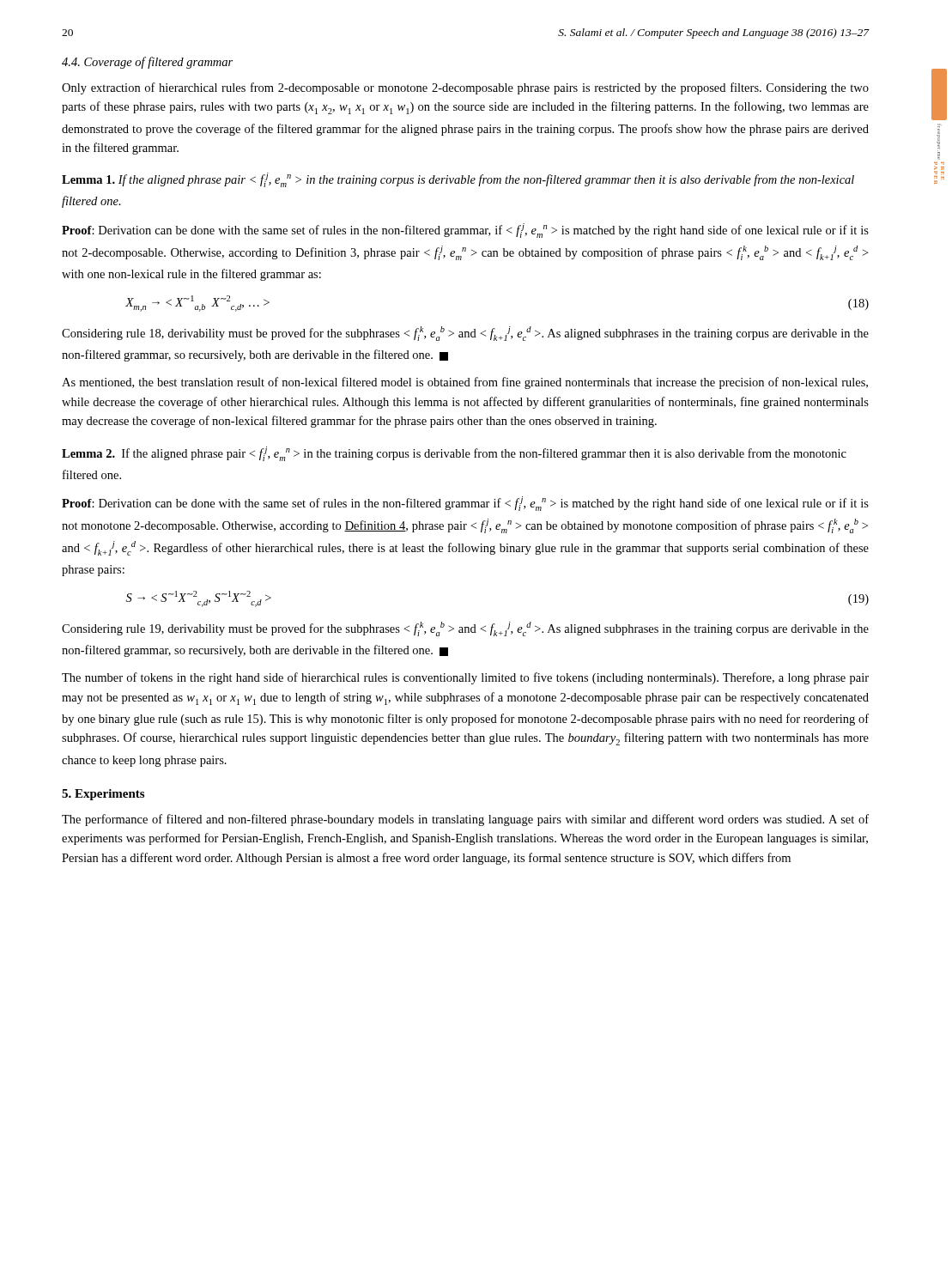
Task: Locate the section header with the text "5. Experiments"
Action: pos(103,793)
